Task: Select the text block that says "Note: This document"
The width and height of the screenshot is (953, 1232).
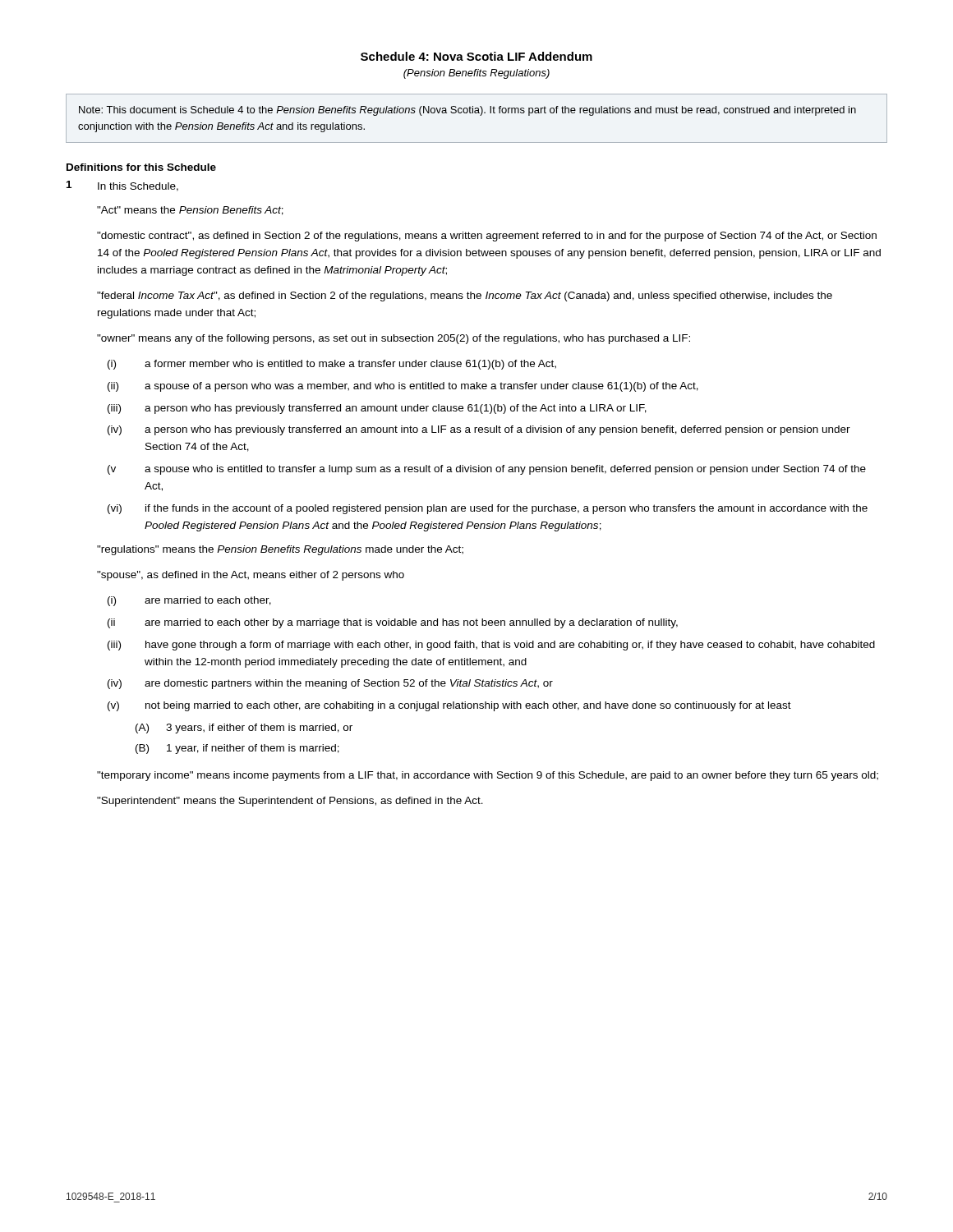Action: tap(467, 118)
